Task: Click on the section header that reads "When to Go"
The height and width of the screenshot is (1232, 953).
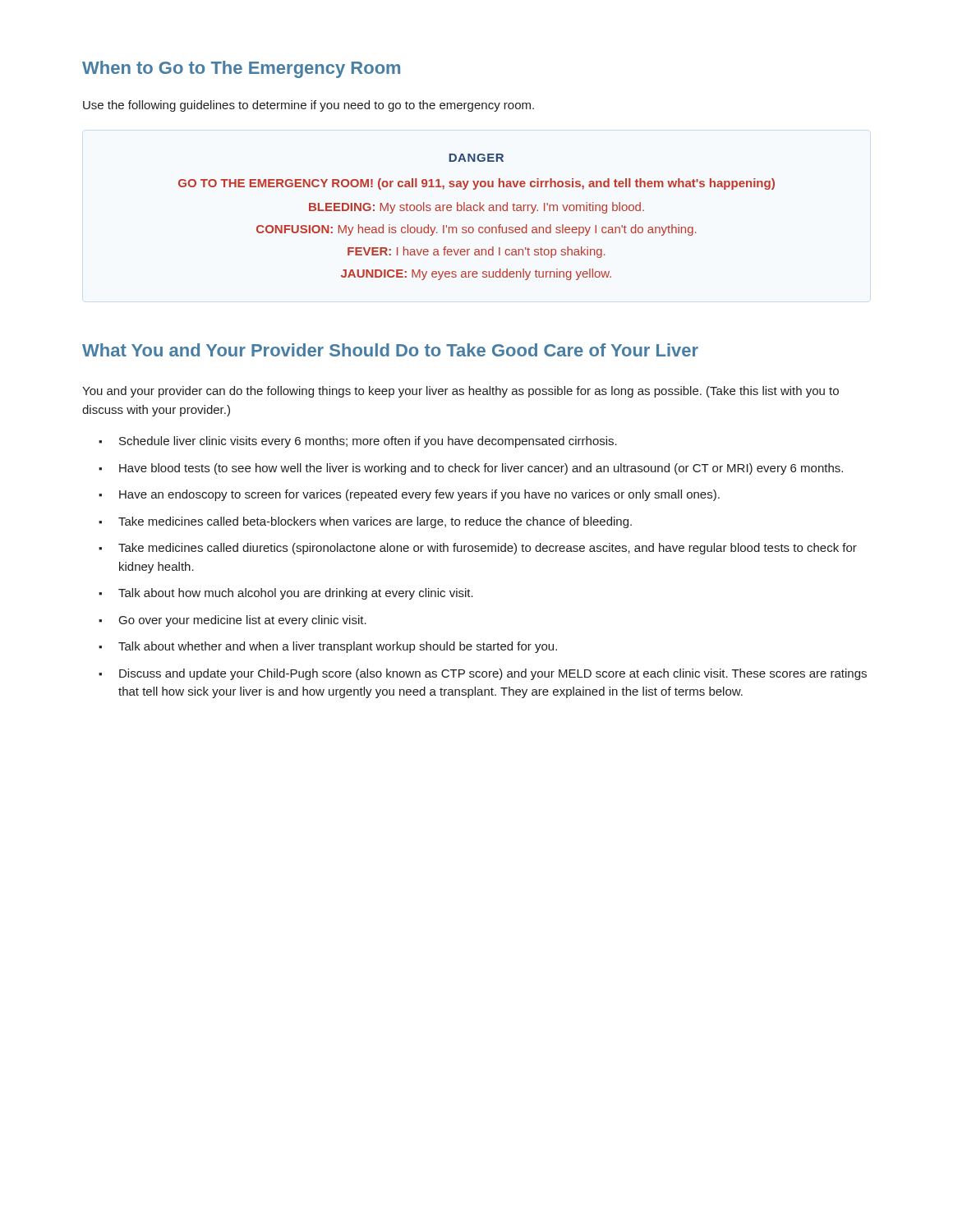Action: (242, 68)
